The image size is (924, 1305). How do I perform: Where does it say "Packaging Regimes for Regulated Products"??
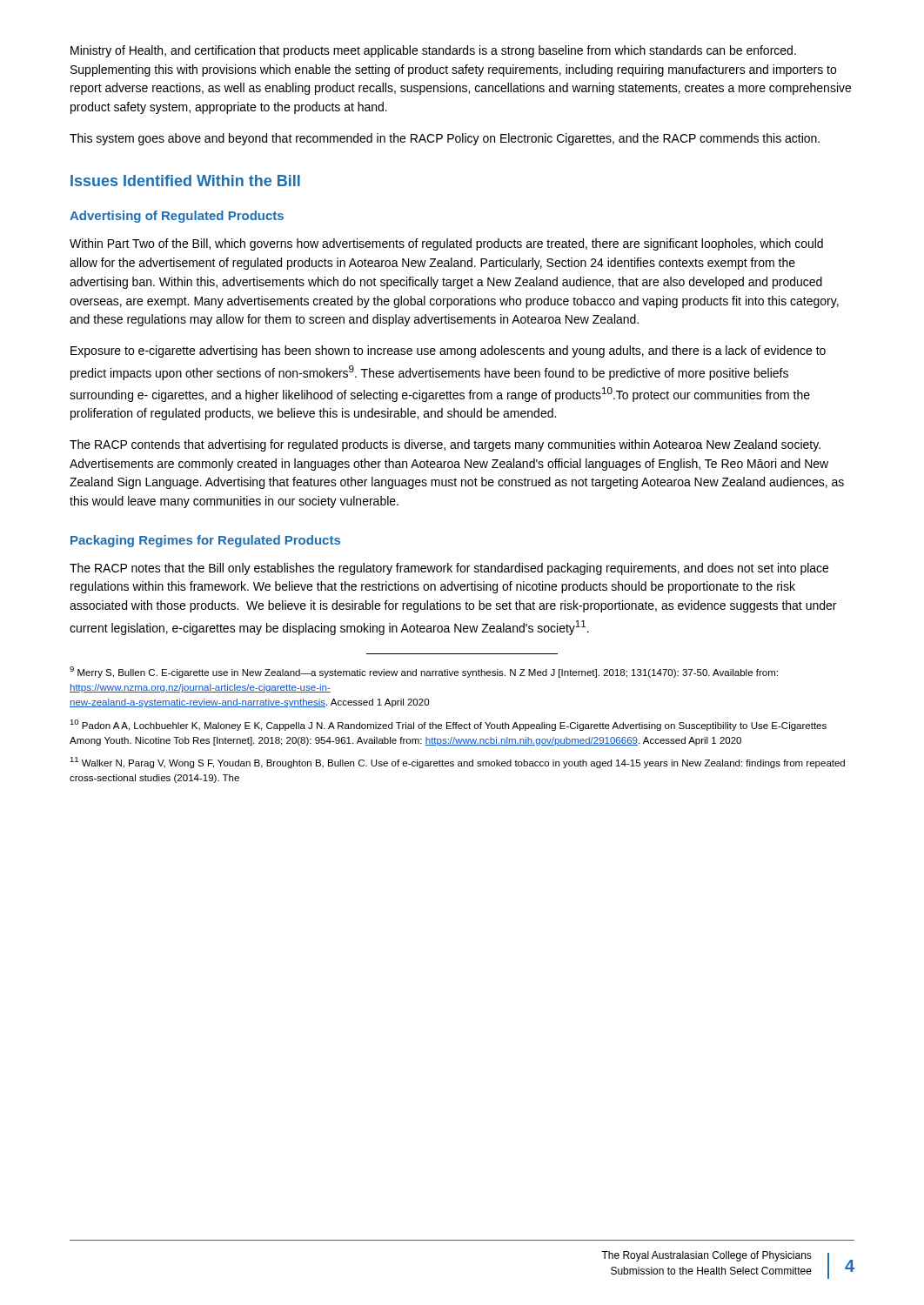coord(205,540)
